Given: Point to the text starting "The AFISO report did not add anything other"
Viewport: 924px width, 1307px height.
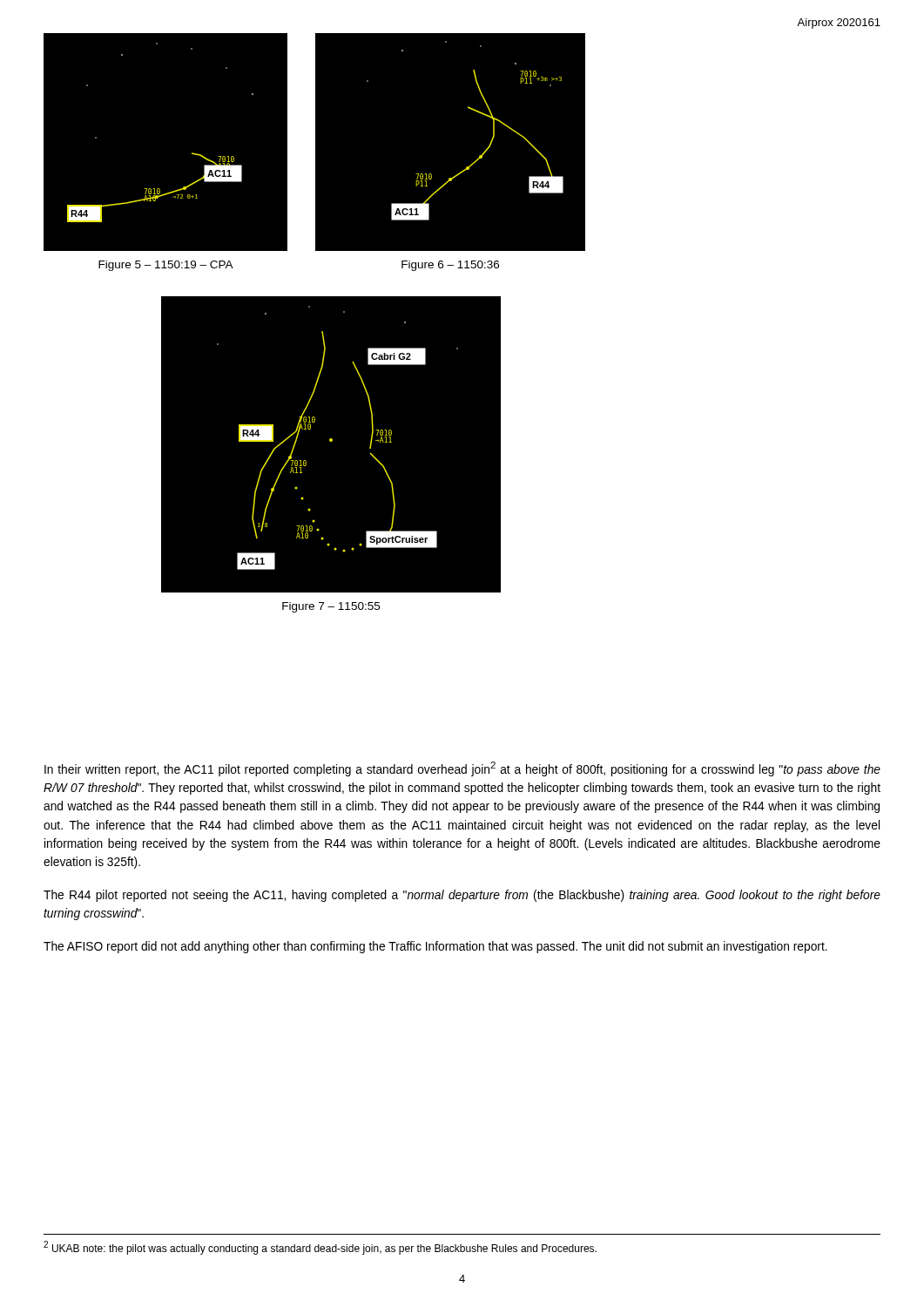Looking at the screenshot, I should [x=436, y=946].
